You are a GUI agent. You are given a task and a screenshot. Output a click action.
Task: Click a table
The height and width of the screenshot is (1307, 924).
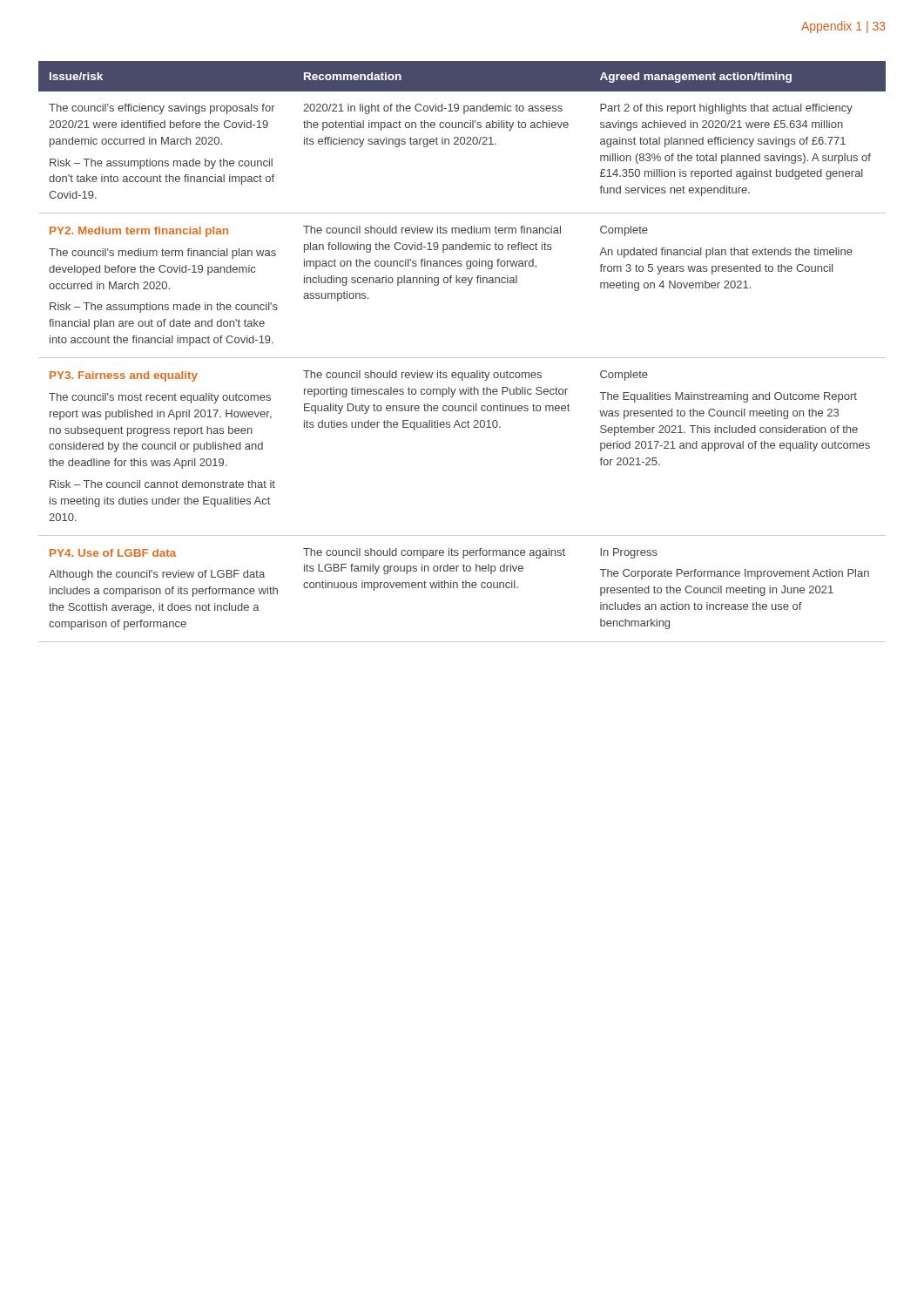(462, 352)
